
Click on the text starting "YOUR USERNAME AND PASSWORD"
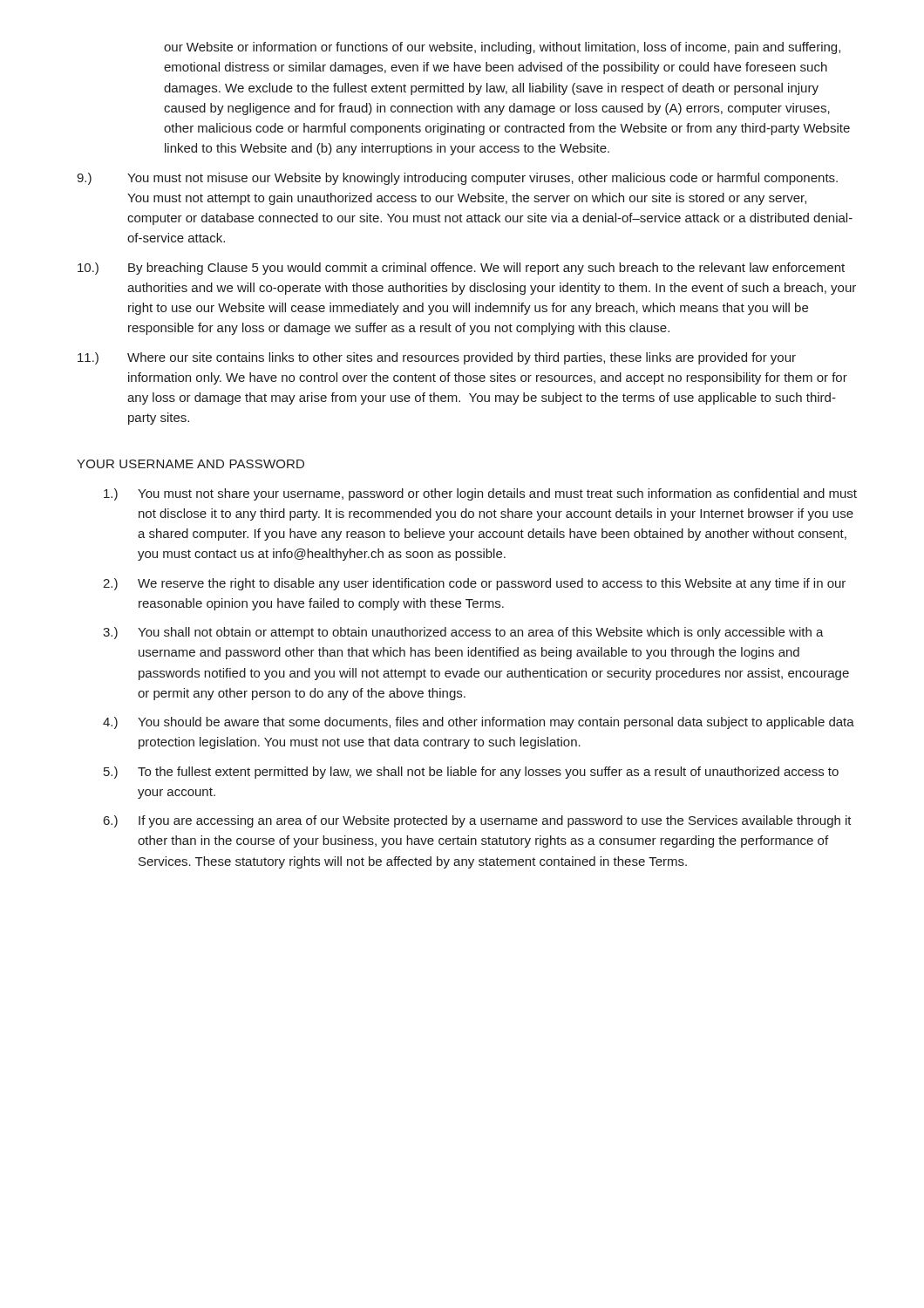191,463
